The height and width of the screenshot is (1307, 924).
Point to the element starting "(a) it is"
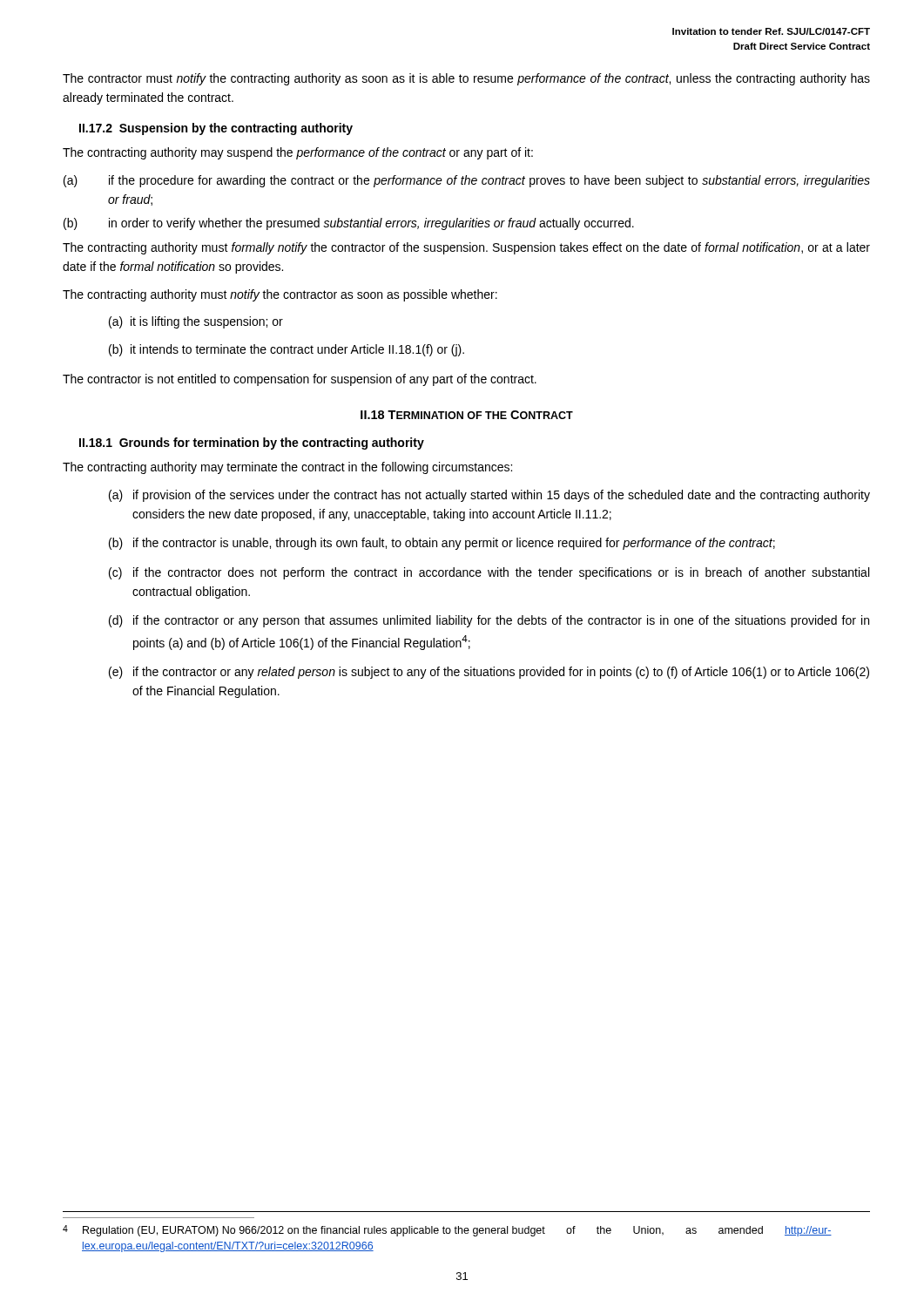point(195,322)
